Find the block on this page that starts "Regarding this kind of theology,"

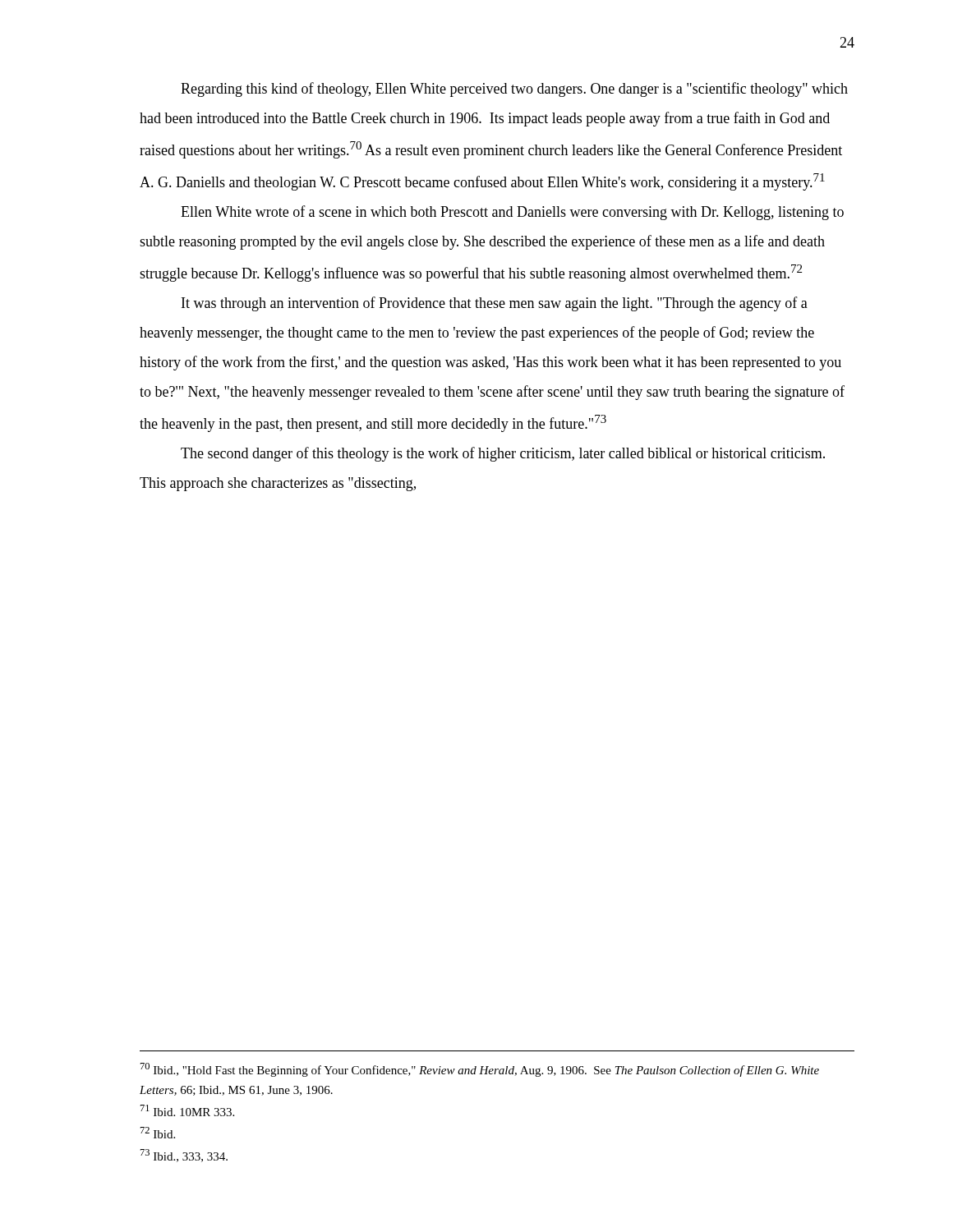pyautogui.click(x=494, y=136)
